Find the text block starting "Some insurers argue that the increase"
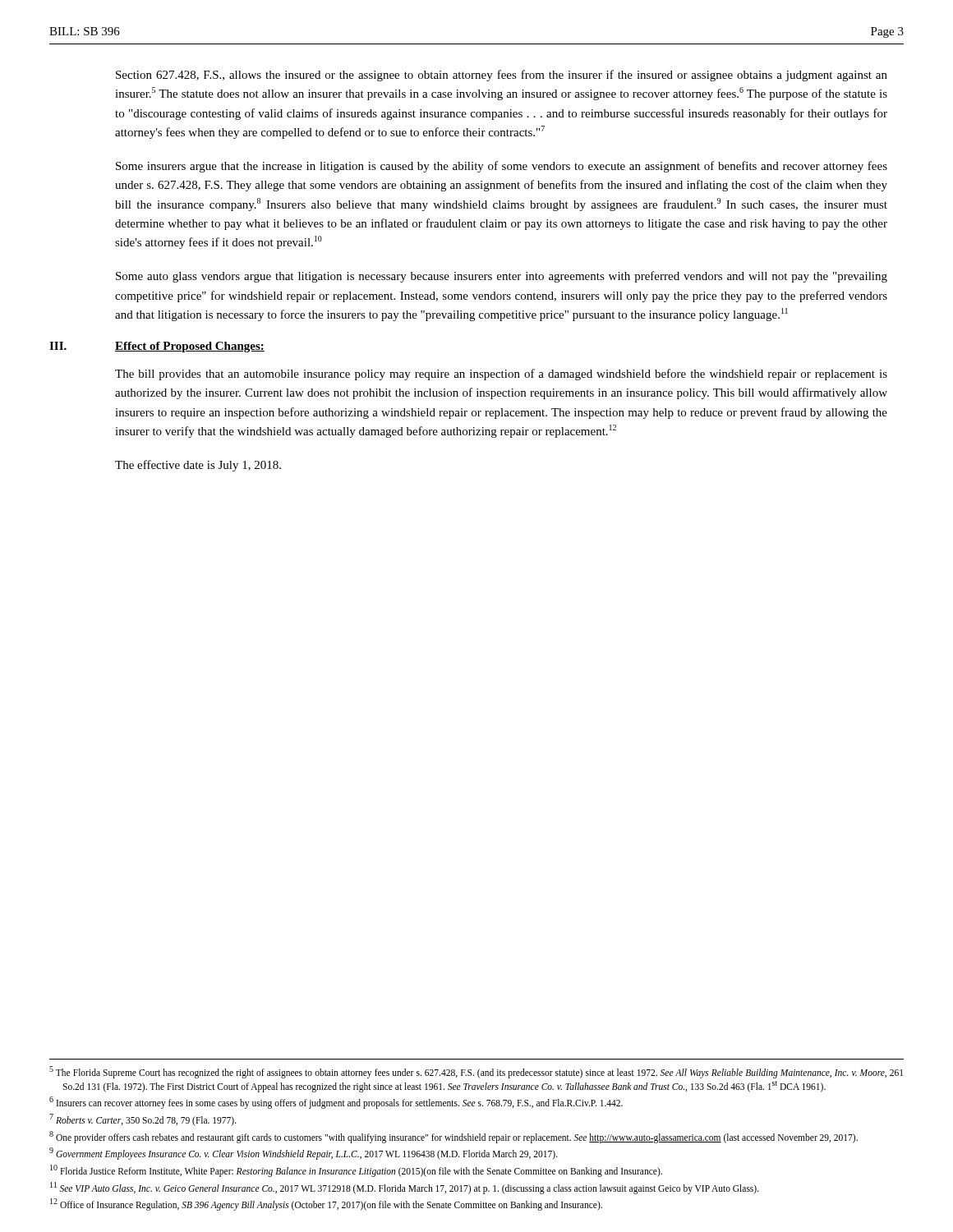This screenshot has width=953, height=1232. click(501, 204)
